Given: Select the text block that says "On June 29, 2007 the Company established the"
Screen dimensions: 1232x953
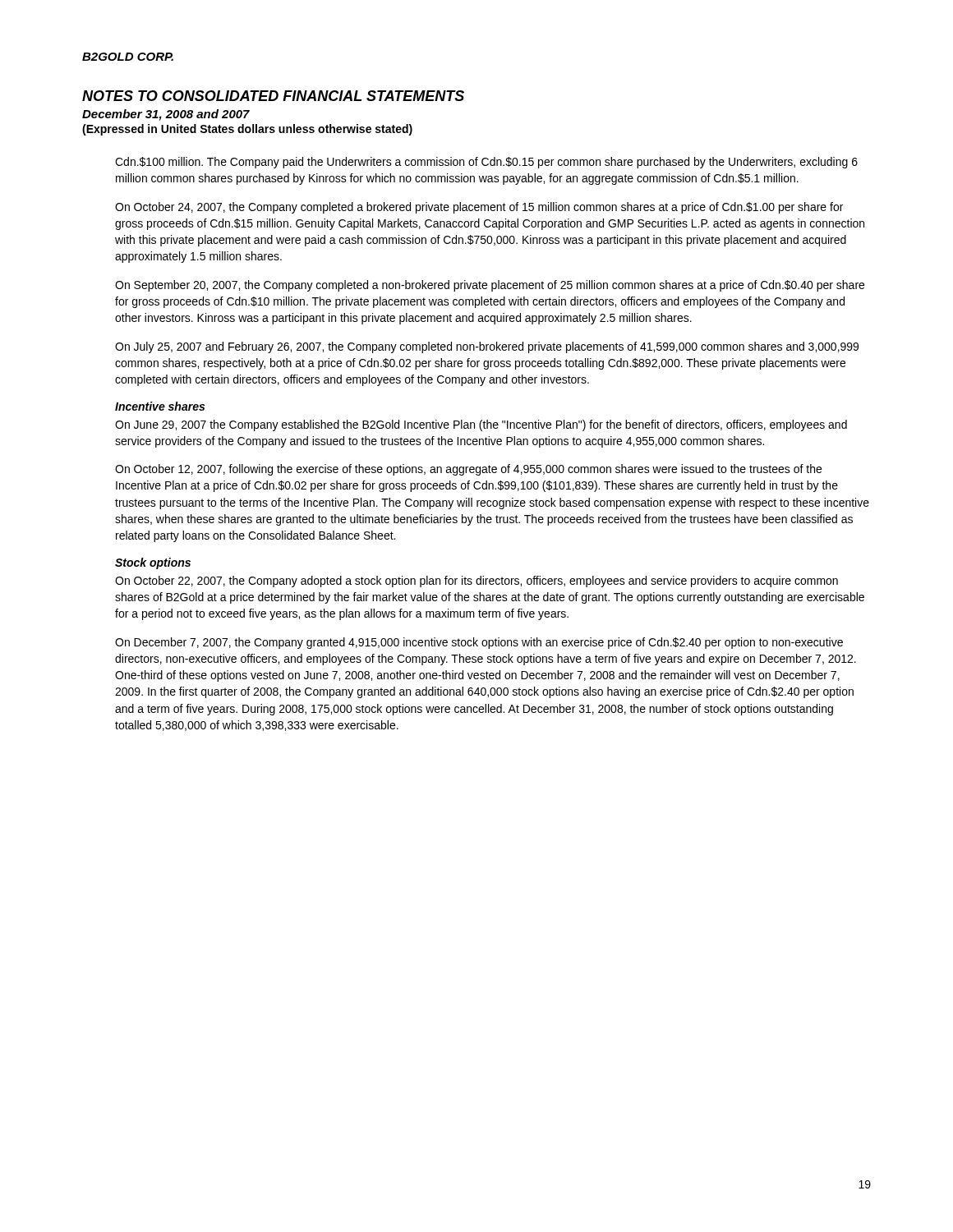Looking at the screenshot, I should tap(481, 433).
